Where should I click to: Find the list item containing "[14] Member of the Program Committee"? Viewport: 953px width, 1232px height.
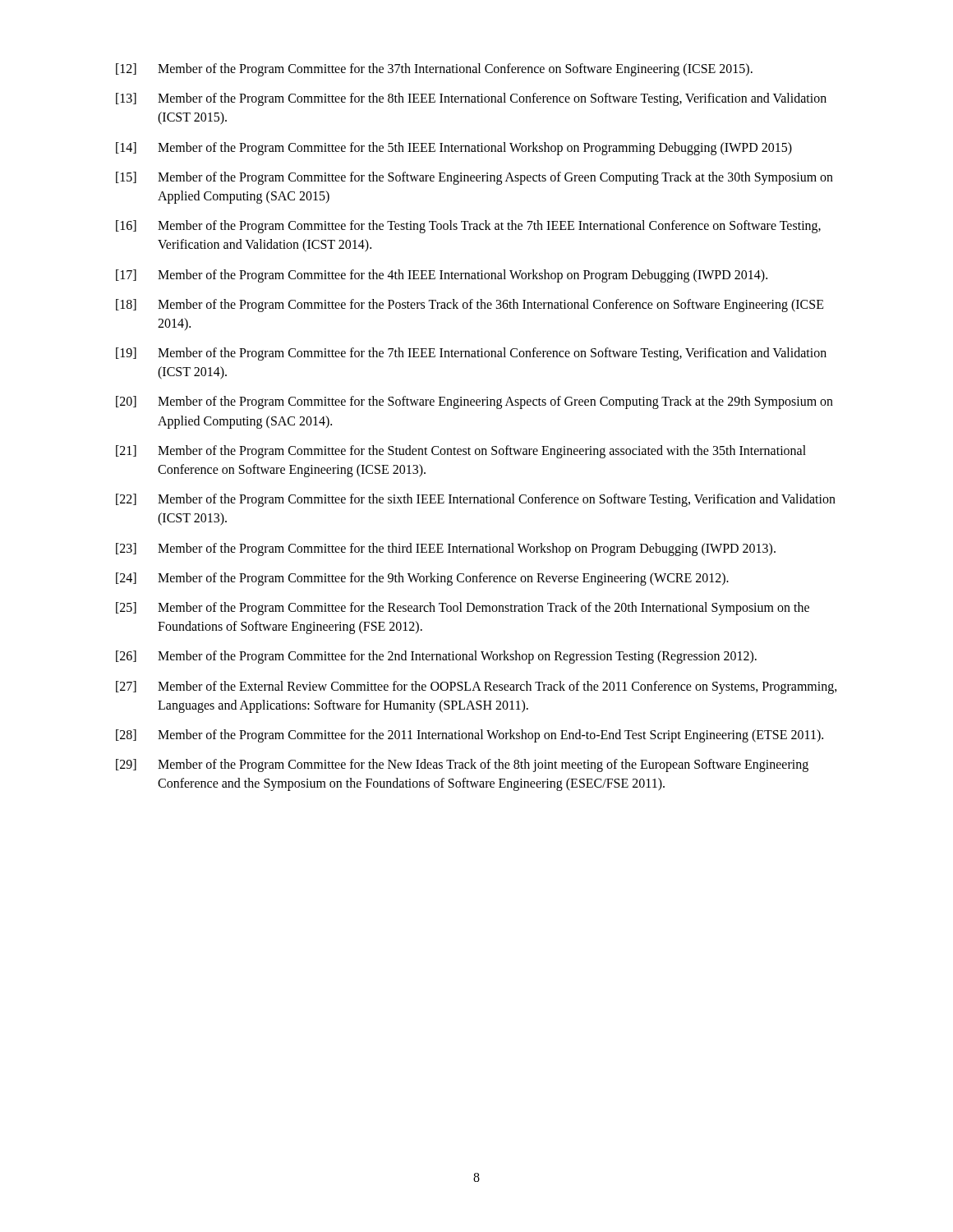click(x=476, y=147)
